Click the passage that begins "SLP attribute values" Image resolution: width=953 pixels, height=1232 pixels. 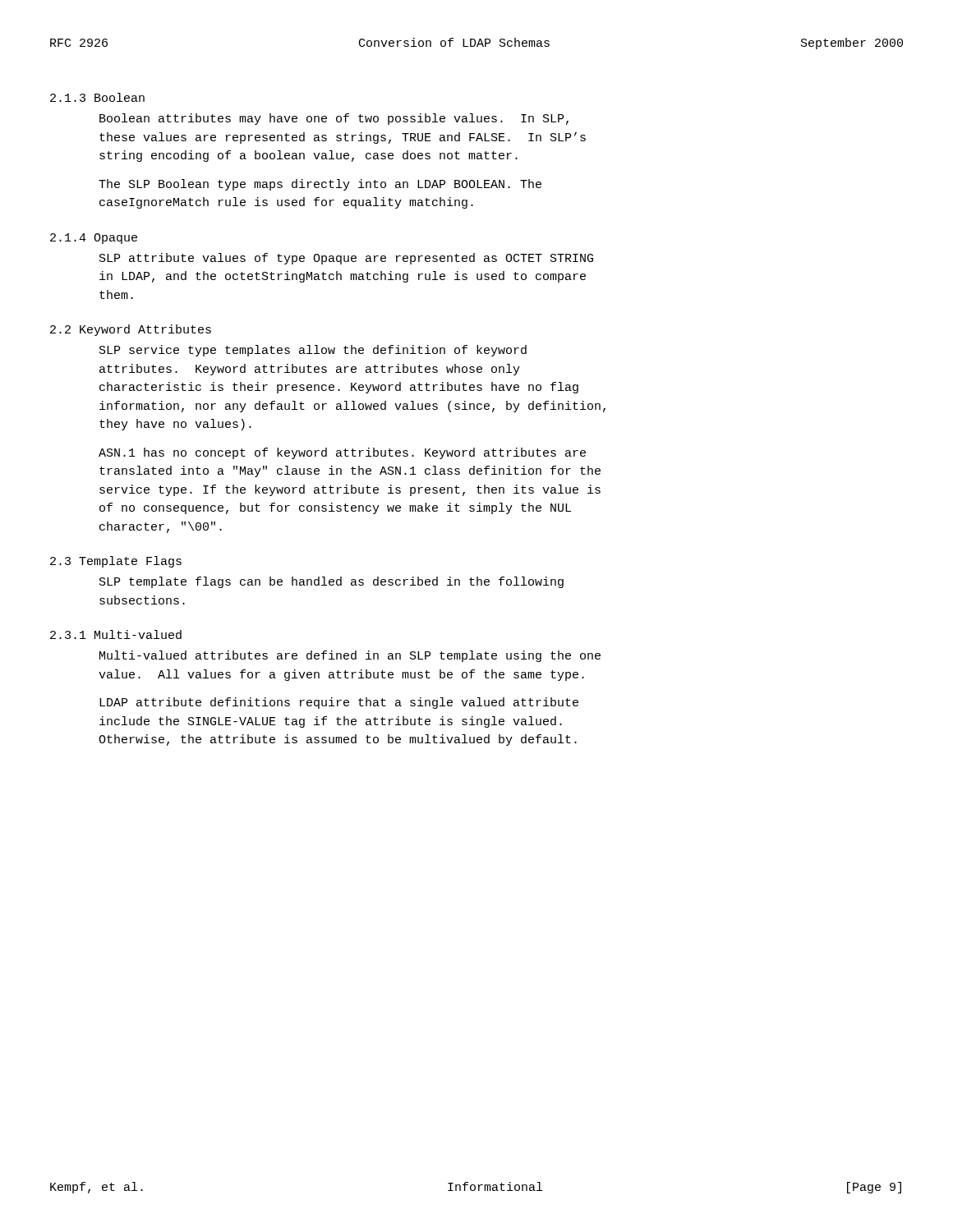pyautogui.click(x=346, y=277)
